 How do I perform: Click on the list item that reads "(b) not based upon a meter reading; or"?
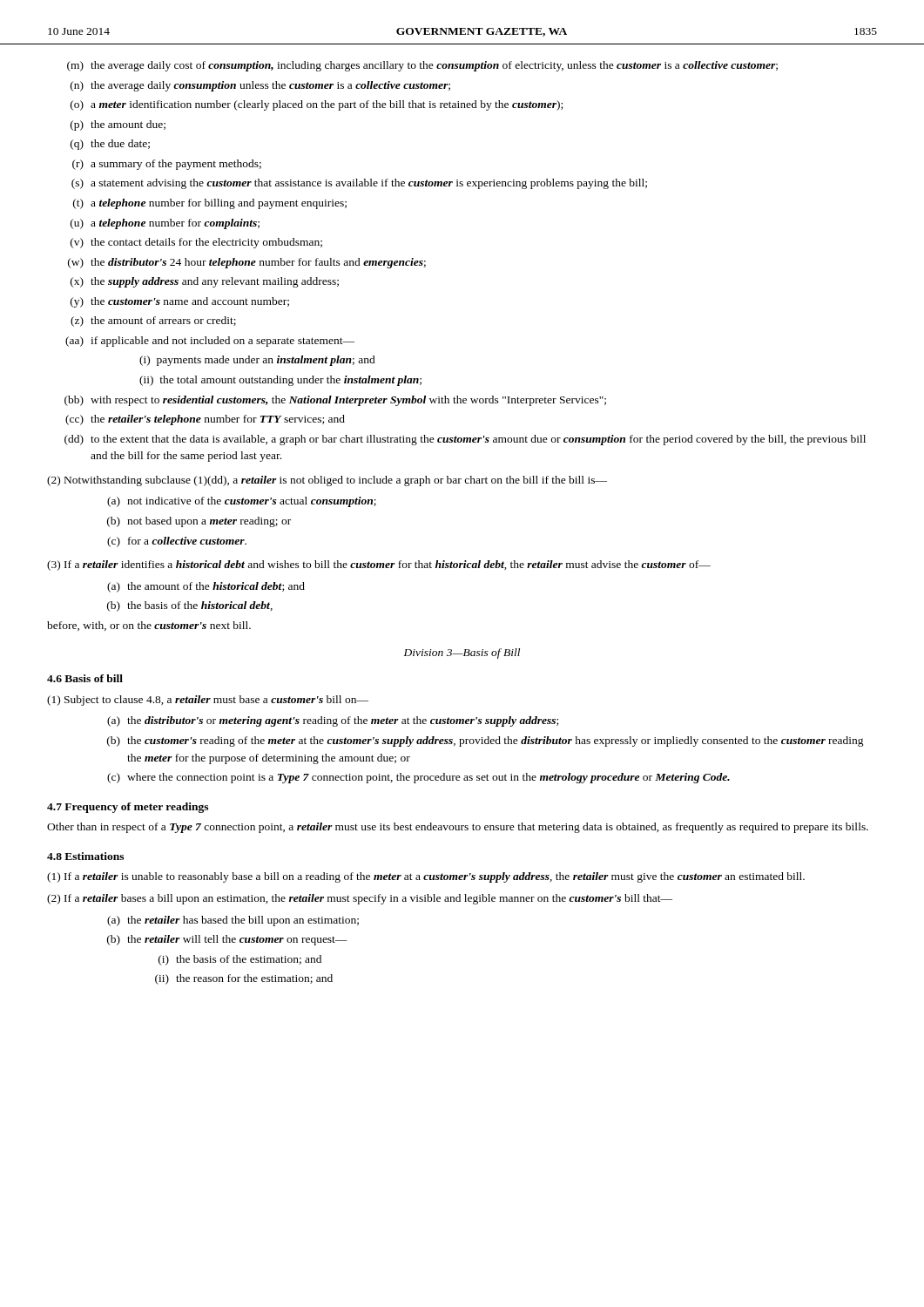[x=199, y=522]
